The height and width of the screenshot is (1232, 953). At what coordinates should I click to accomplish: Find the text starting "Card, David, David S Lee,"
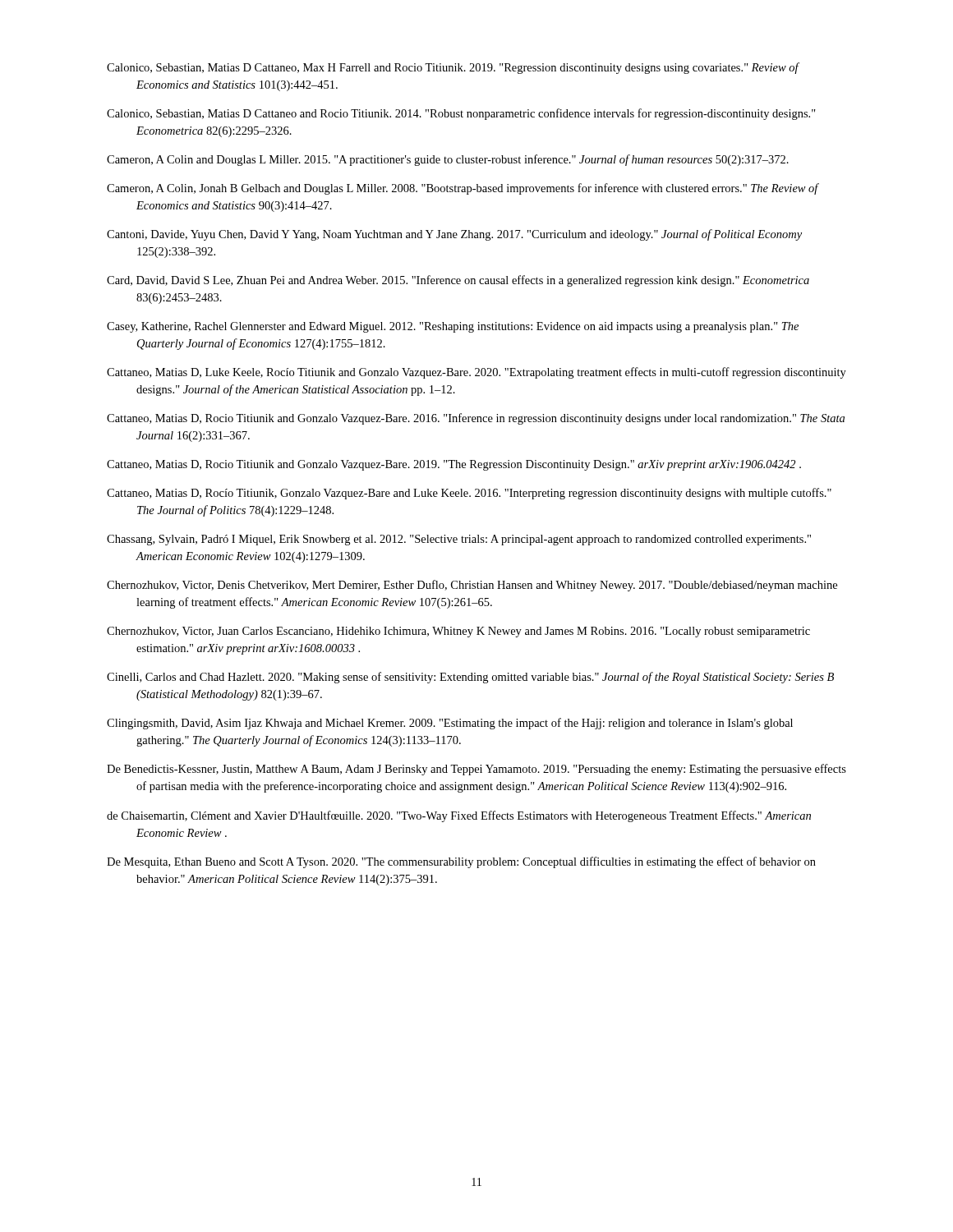coord(458,289)
